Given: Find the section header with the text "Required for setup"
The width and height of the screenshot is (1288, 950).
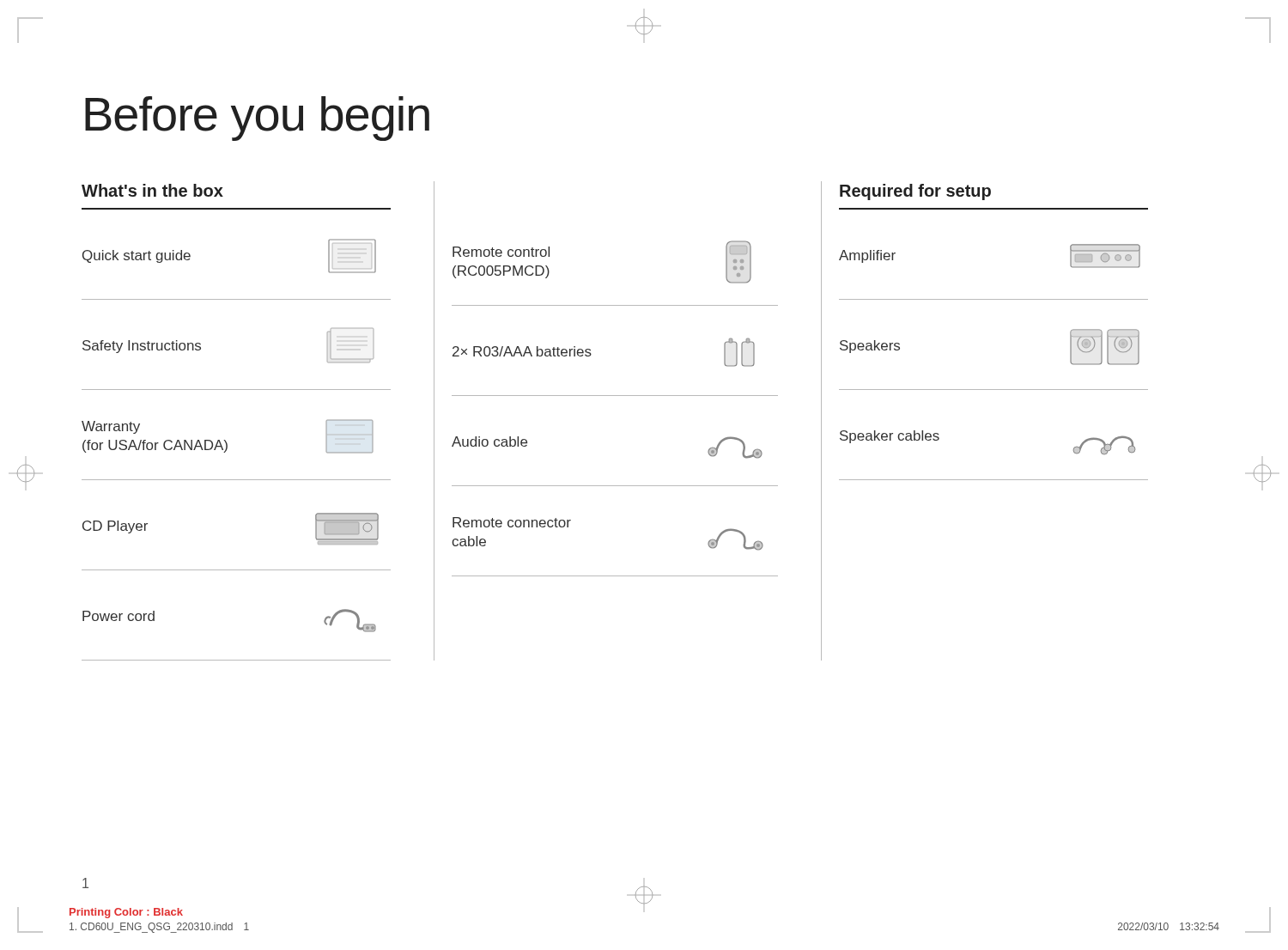Looking at the screenshot, I should tap(915, 191).
